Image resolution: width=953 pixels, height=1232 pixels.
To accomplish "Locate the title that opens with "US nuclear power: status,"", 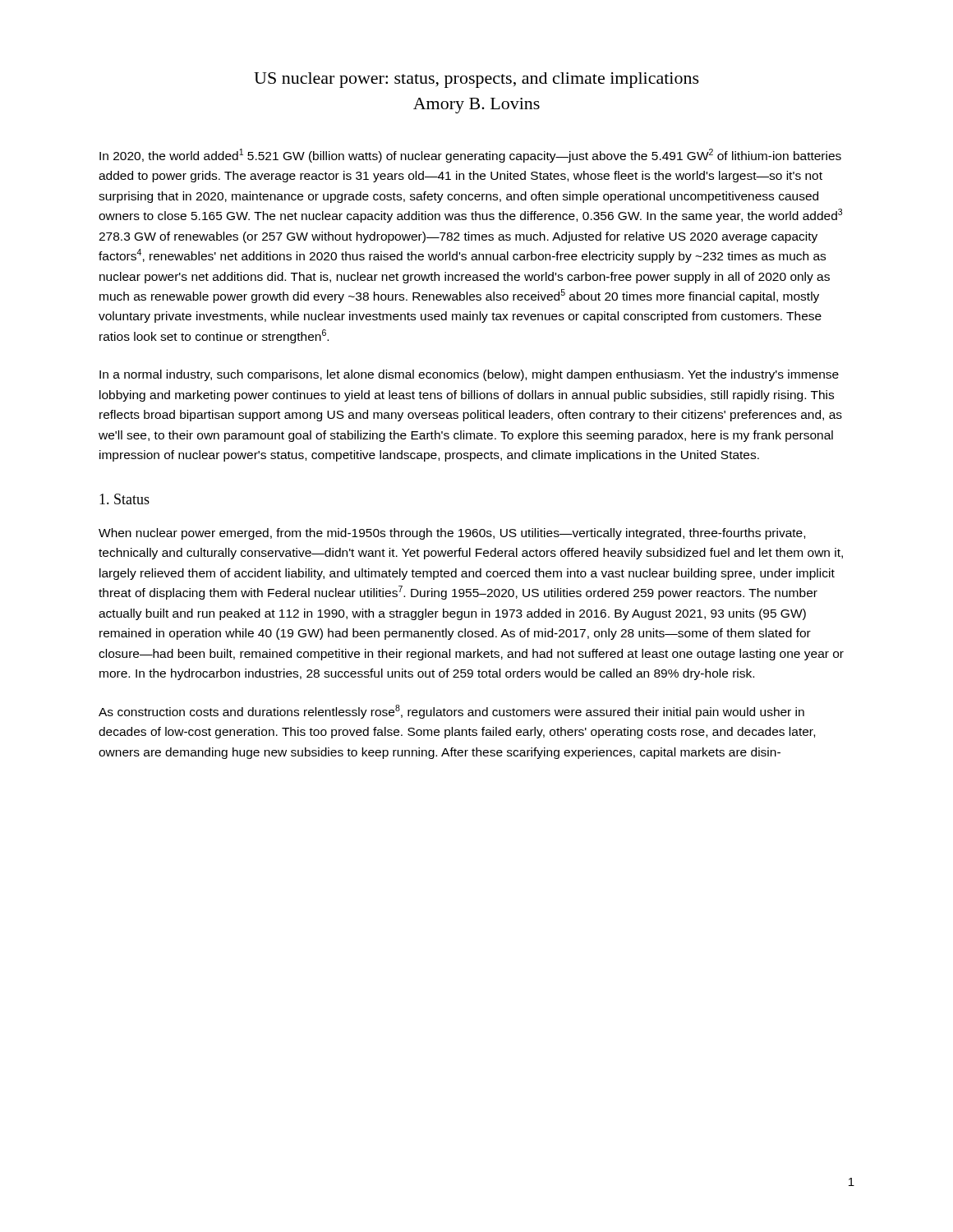I will tap(476, 91).
